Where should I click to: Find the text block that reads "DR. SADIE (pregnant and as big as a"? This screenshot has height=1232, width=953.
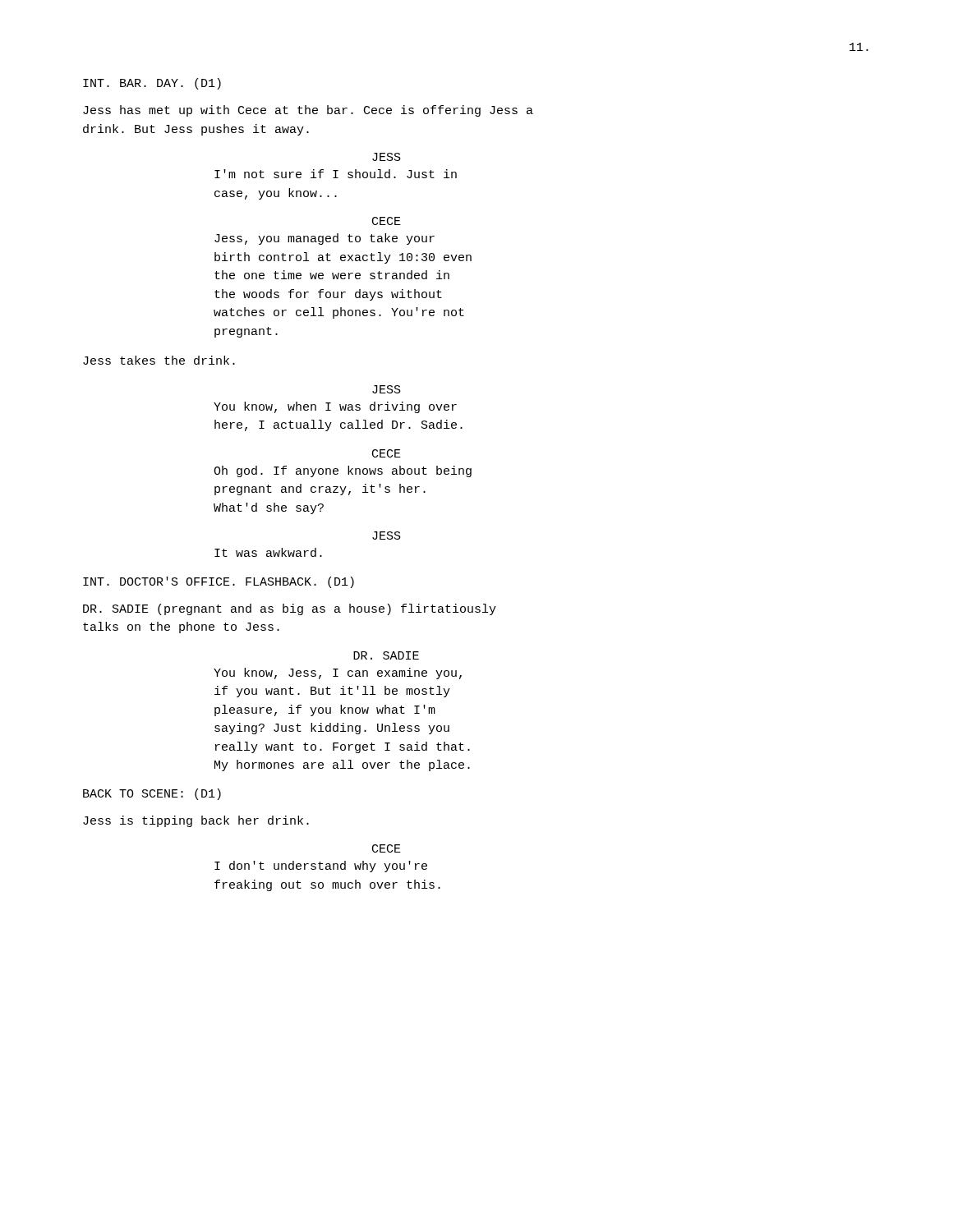[x=289, y=619]
